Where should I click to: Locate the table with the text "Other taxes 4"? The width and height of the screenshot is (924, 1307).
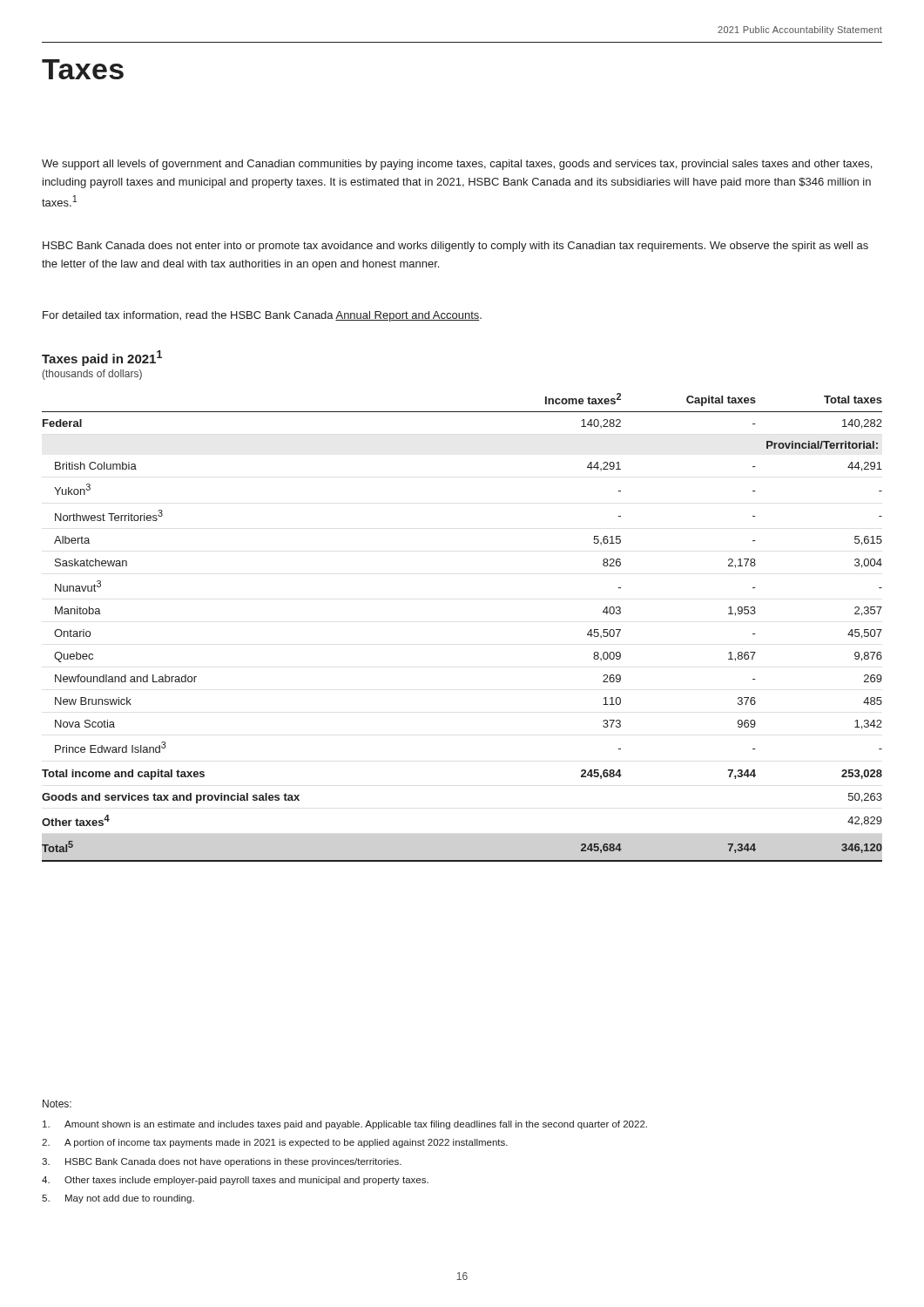(462, 624)
